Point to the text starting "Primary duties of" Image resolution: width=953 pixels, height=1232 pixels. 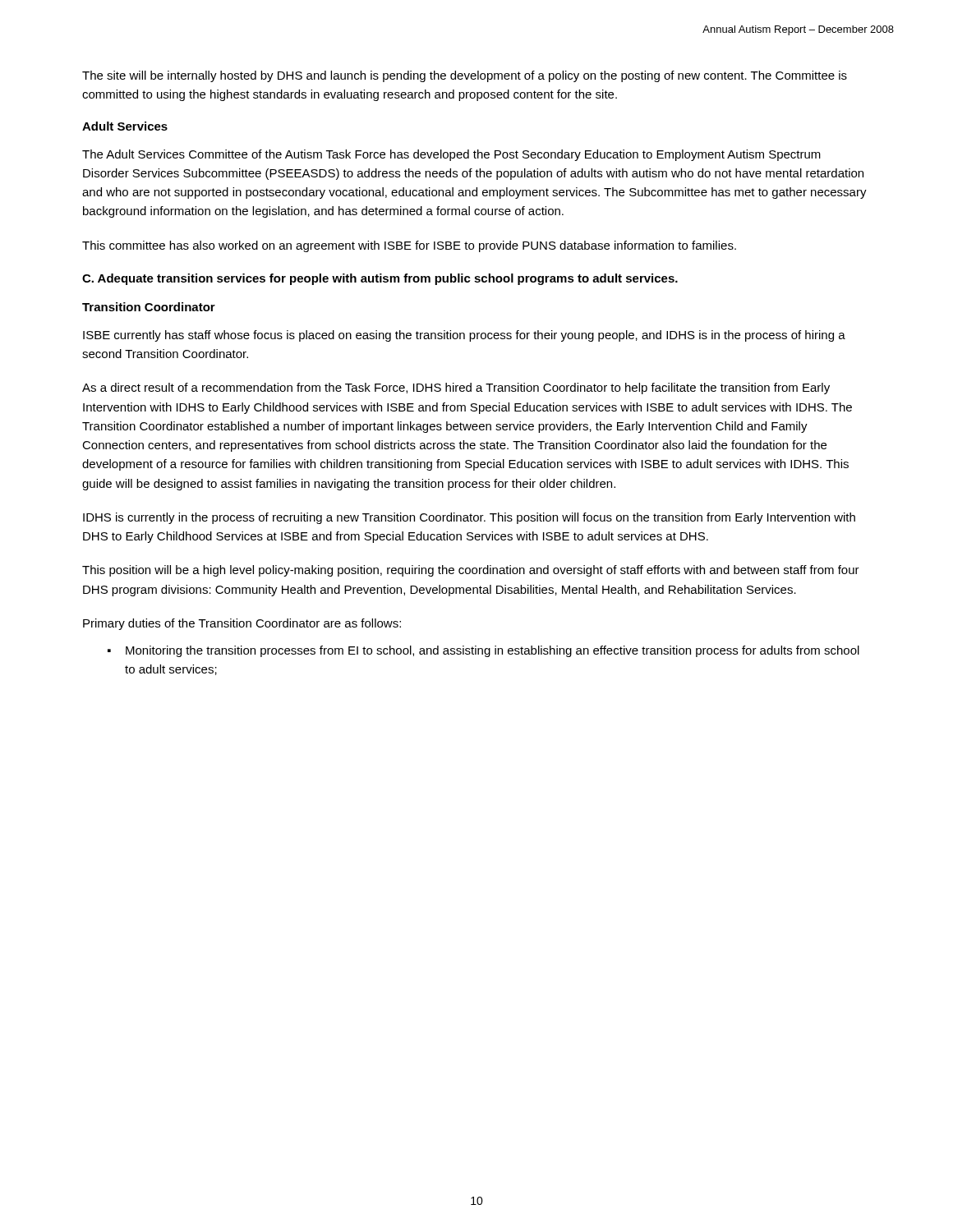tap(242, 623)
